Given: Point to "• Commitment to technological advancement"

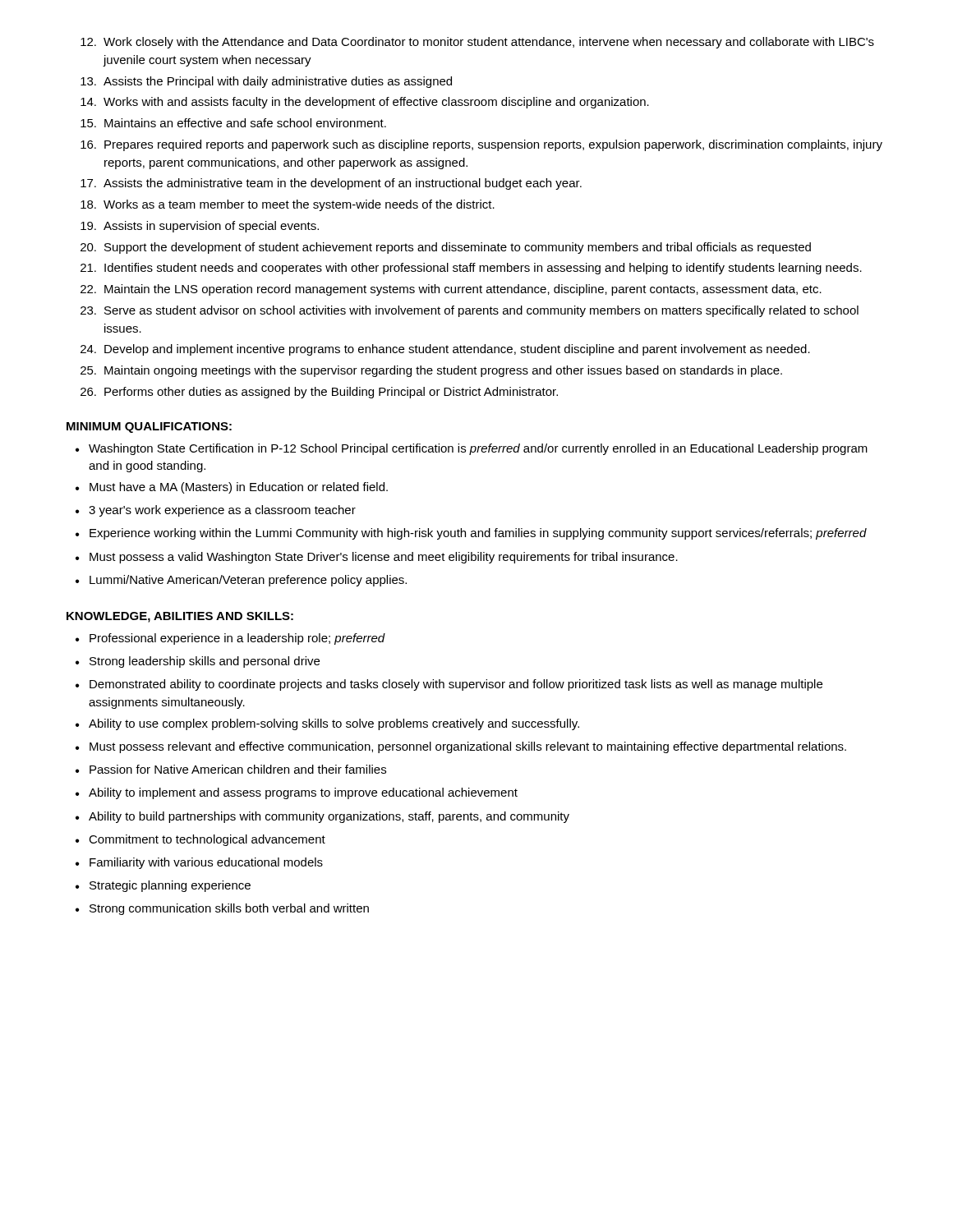Looking at the screenshot, I should coord(200,840).
